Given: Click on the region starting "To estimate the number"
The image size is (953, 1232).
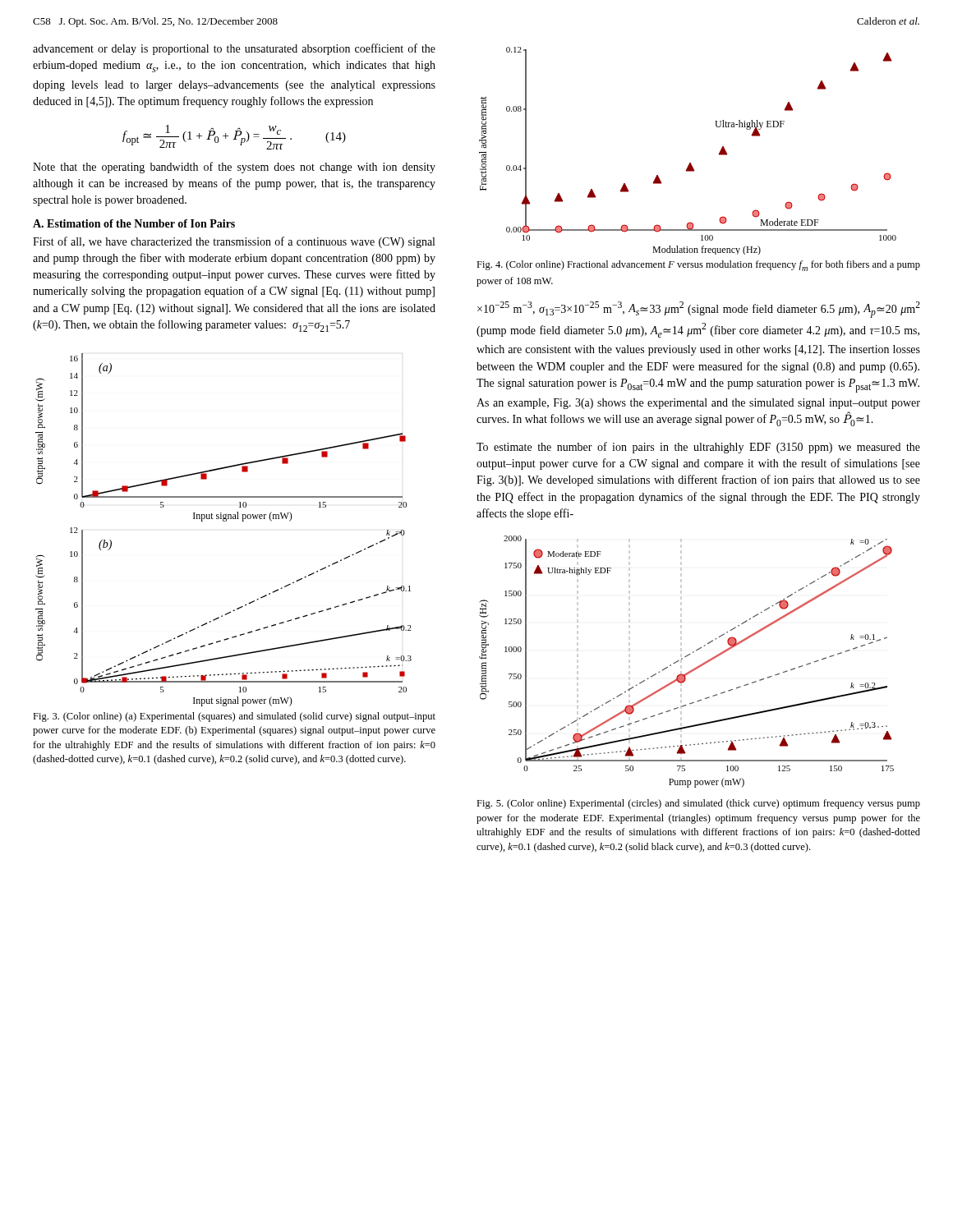Looking at the screenshot, I should click(698, 480).
